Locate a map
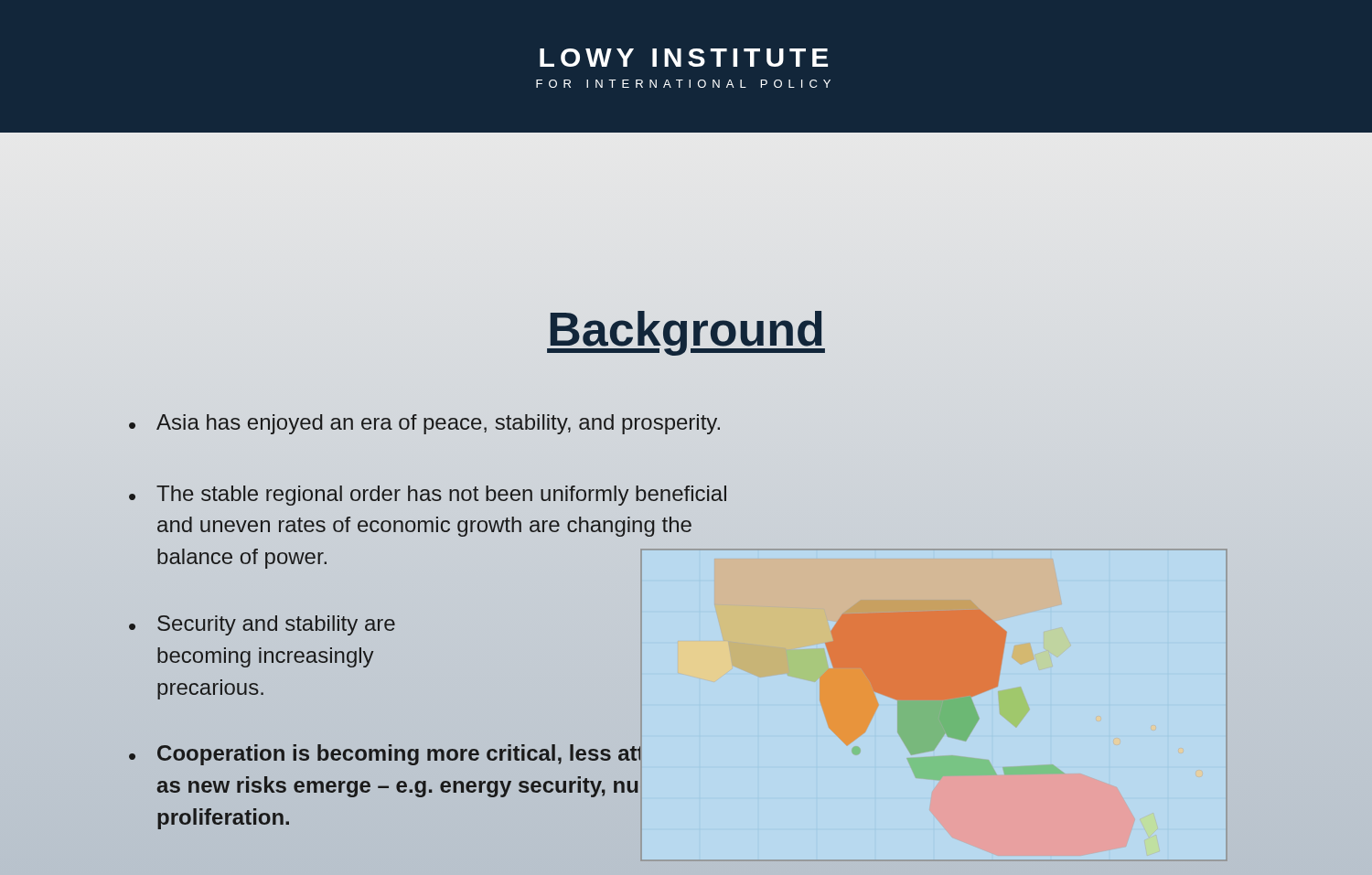Viewport: 1372px width, 875px height. pos(933,704)
